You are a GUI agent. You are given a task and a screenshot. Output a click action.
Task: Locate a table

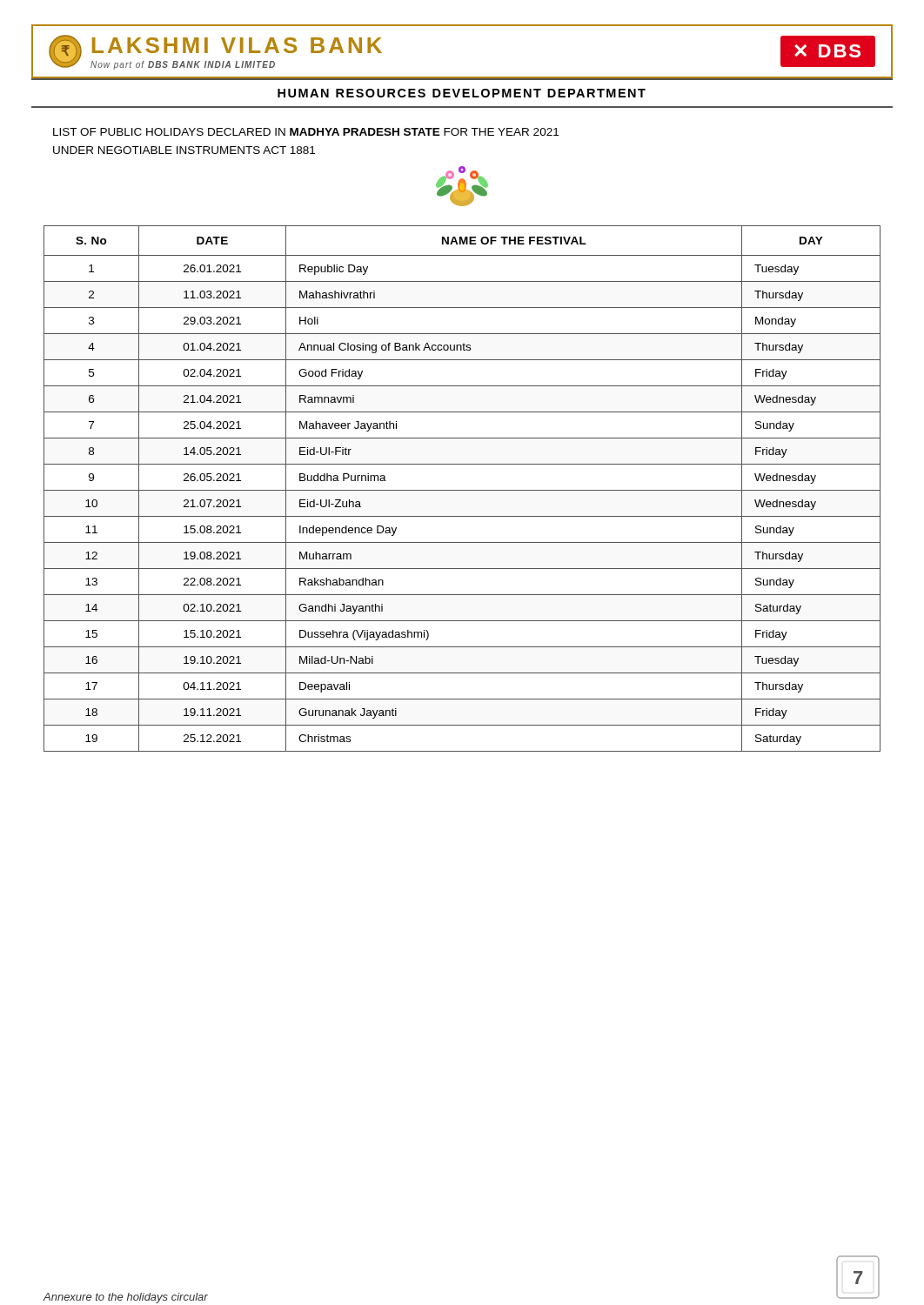tap(462, 488)
